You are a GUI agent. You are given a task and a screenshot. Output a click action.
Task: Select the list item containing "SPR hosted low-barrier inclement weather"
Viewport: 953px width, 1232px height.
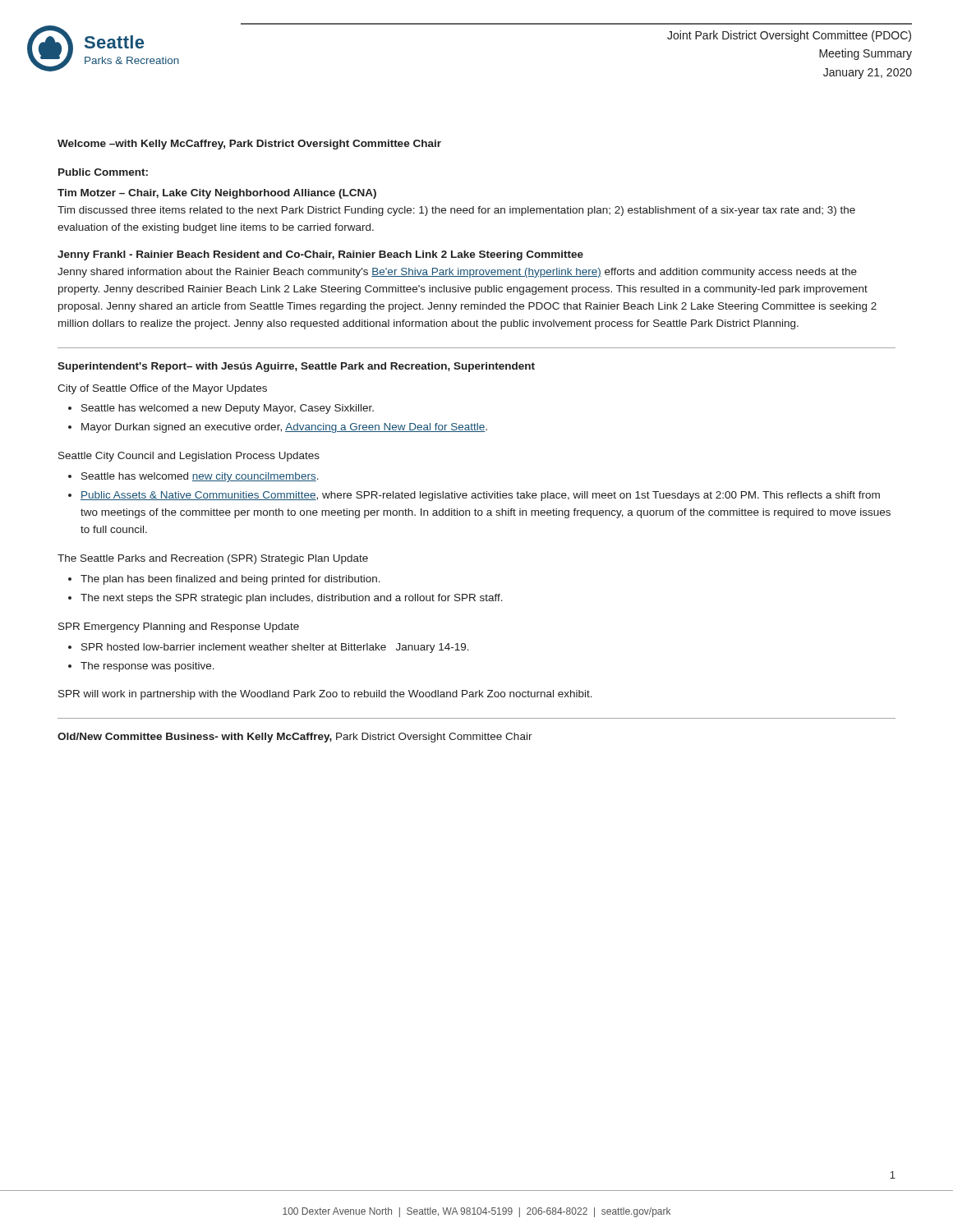click(x=275, y=646)
